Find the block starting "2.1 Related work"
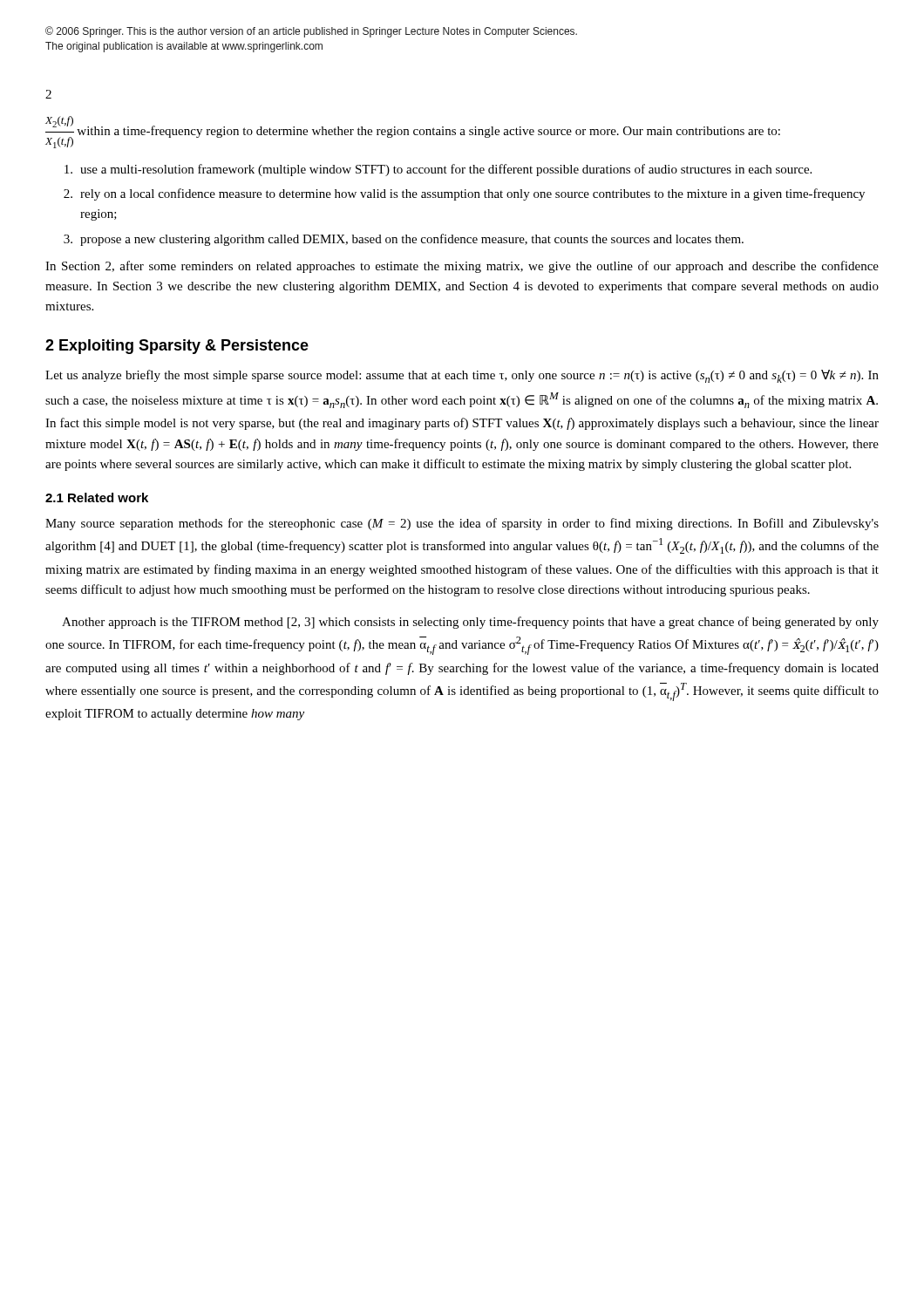Viewport: 924px width, 1308px height. click(x=97, y=497)
